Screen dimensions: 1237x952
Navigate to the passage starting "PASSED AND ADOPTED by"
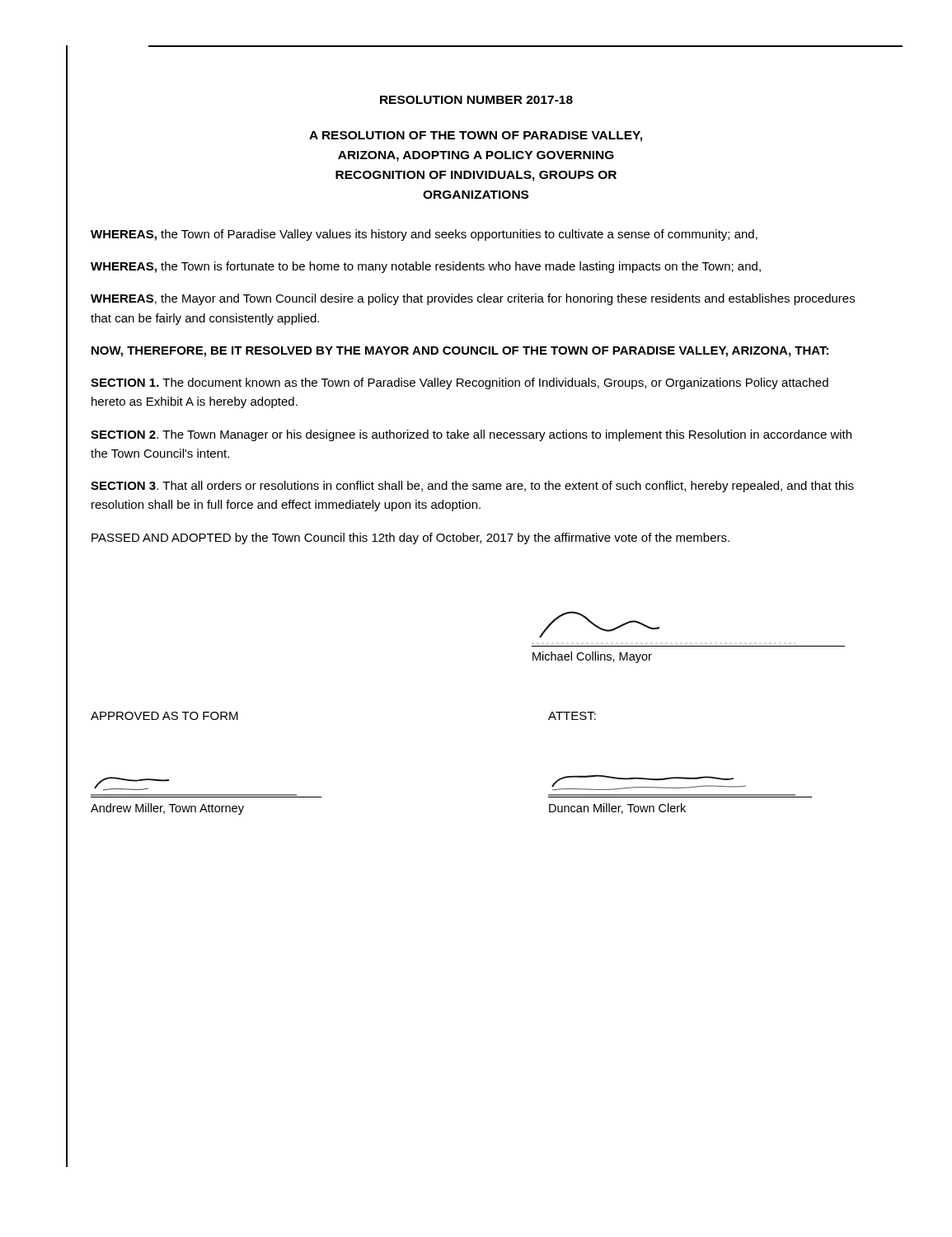pos(411,537)
